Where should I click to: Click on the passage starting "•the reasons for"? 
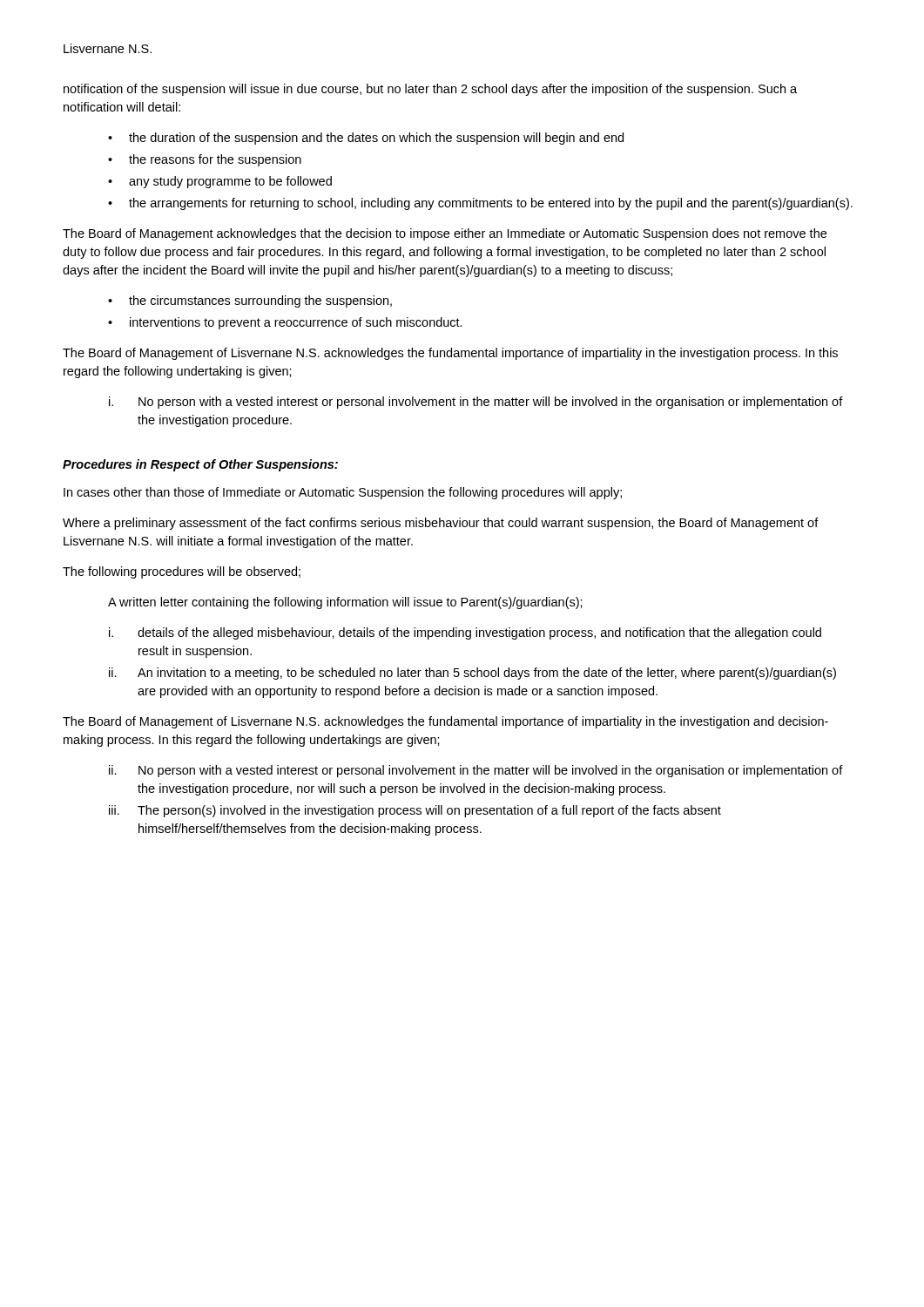point(205,160)
